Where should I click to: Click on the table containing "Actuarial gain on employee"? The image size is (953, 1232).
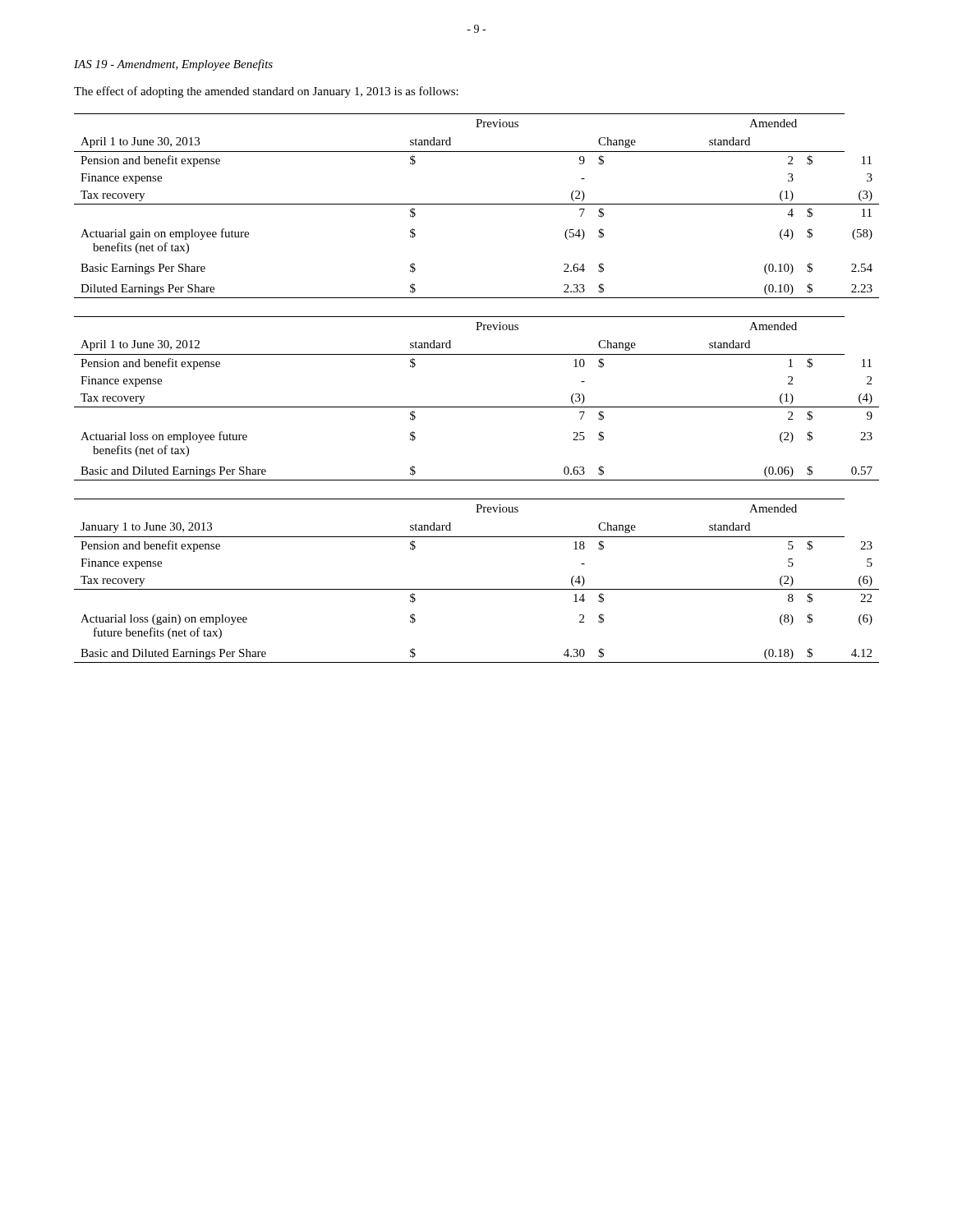coord(476,206)
